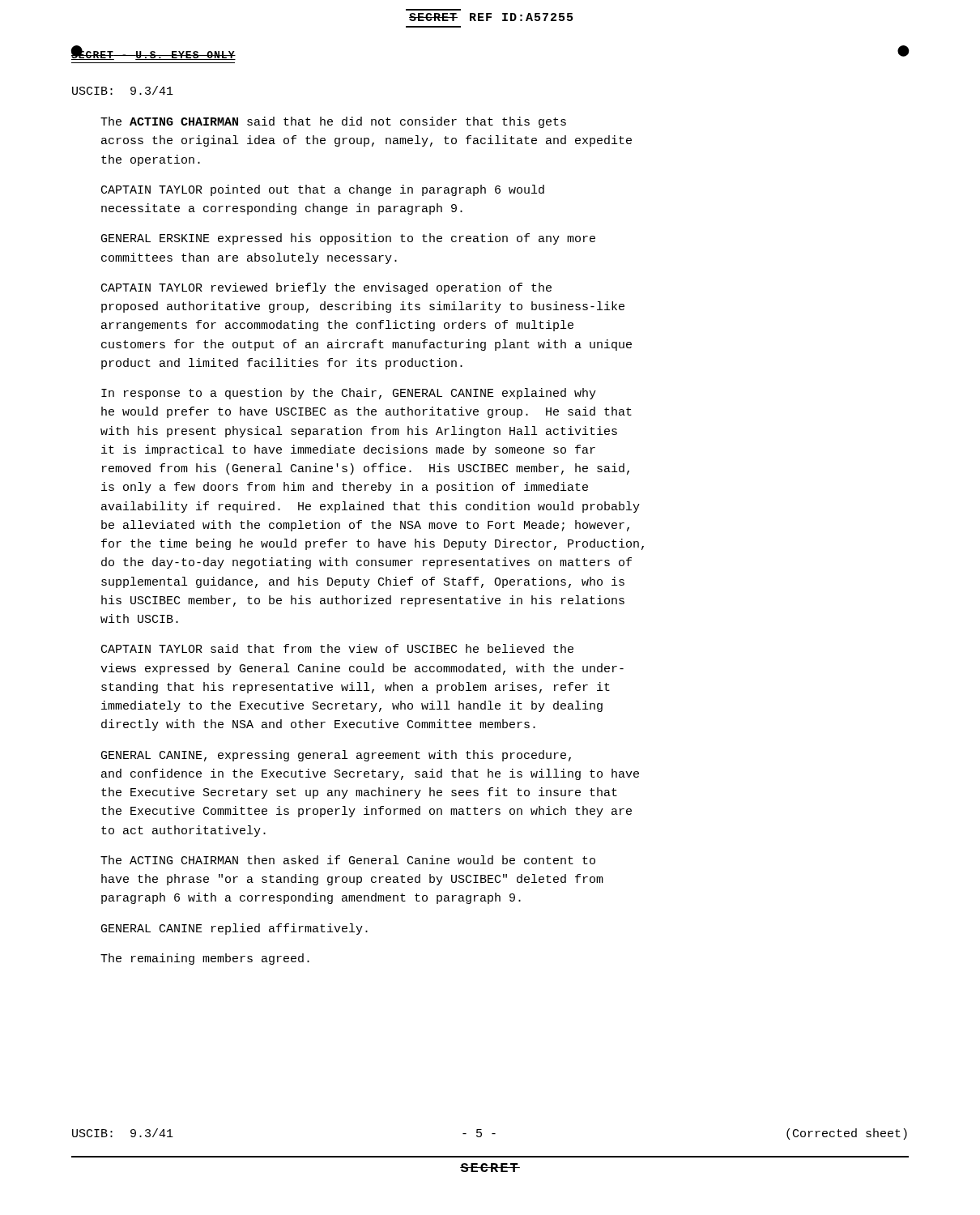
Task: Point to the element starting "GENERAL CANINE, expressing general agreement with"
Action: (x=370, y=793)
